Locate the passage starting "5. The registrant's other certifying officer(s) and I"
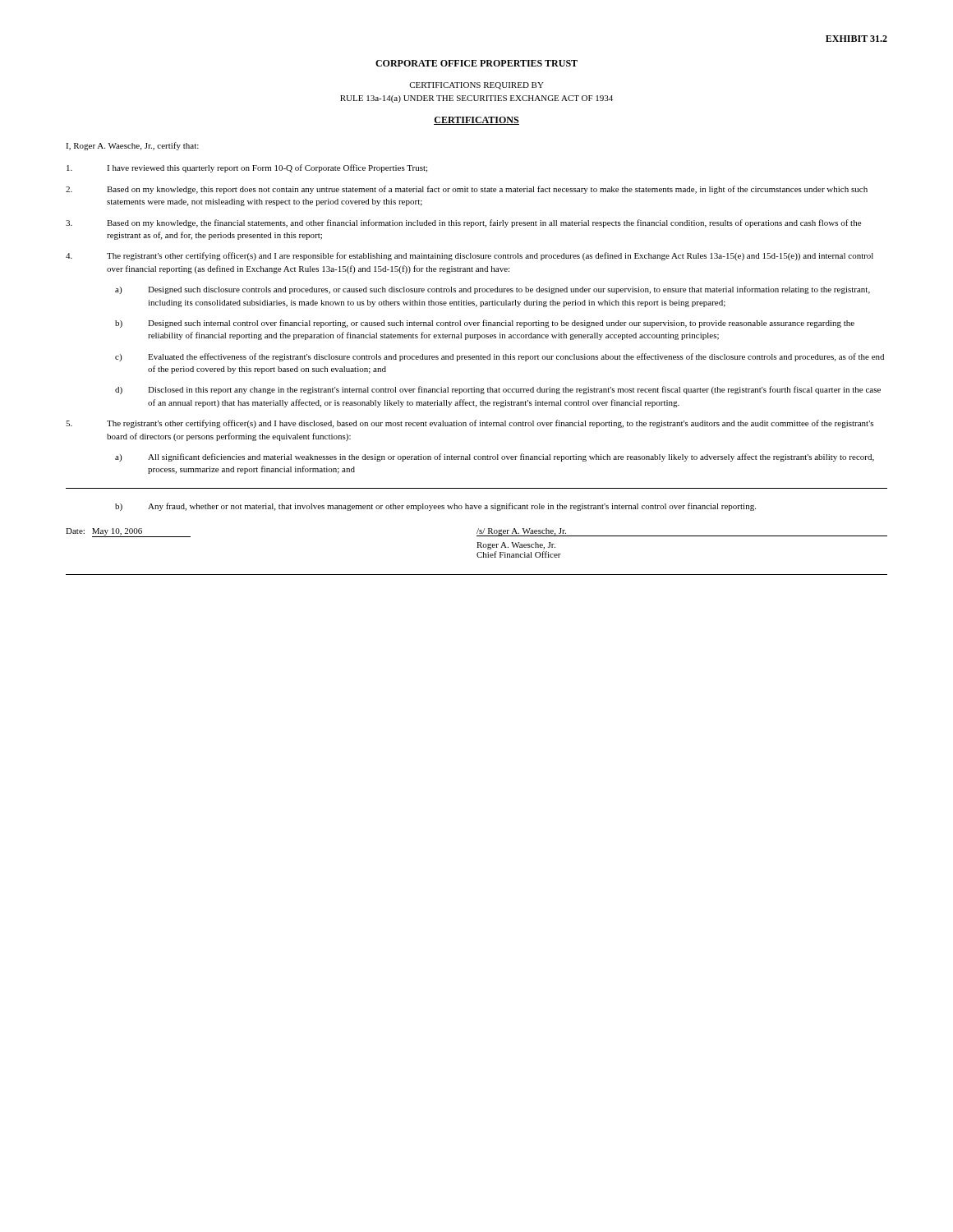953x1232 pixels. tap(476, 430)
